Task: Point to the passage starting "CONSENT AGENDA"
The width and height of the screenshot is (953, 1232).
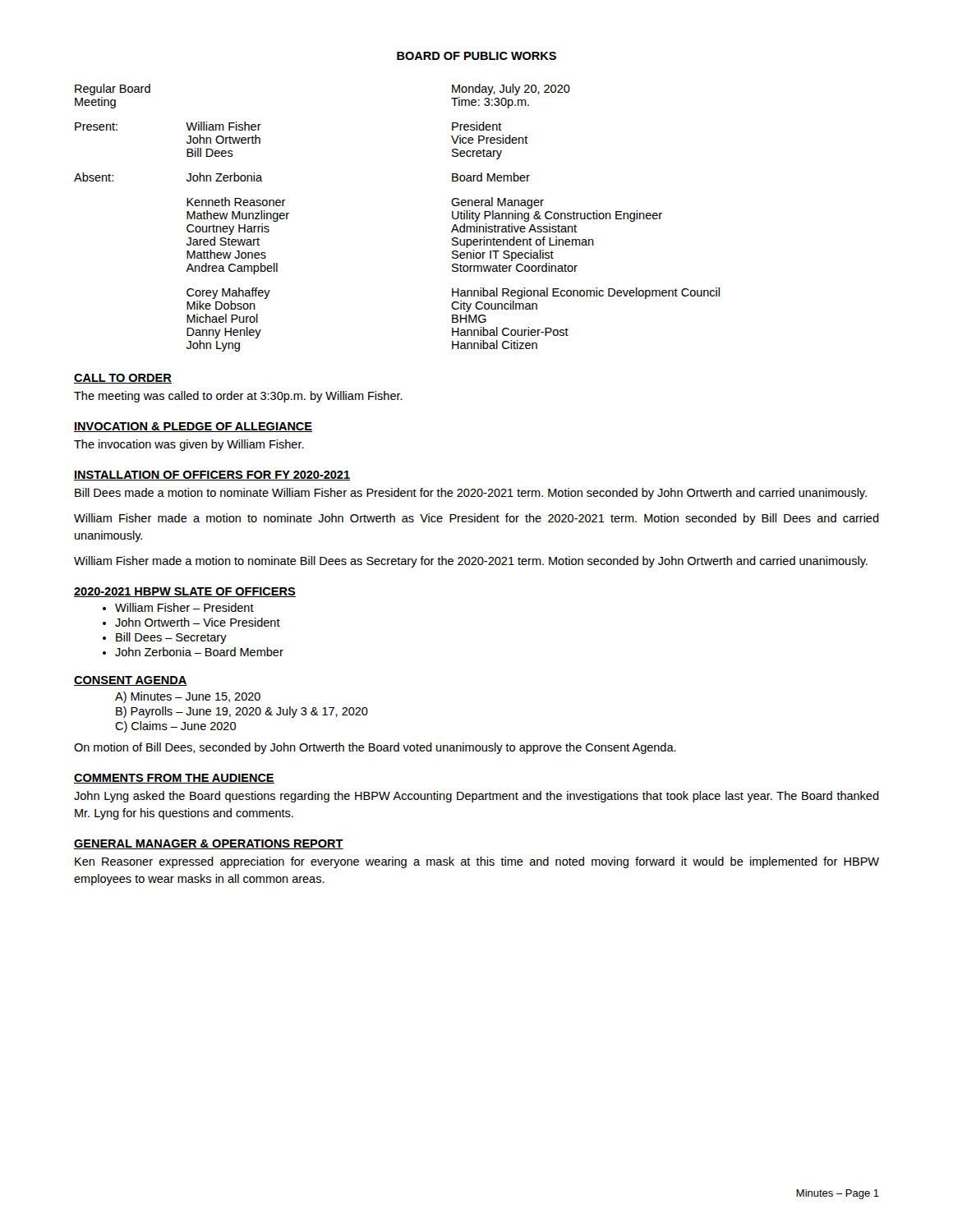Action: 130,680
